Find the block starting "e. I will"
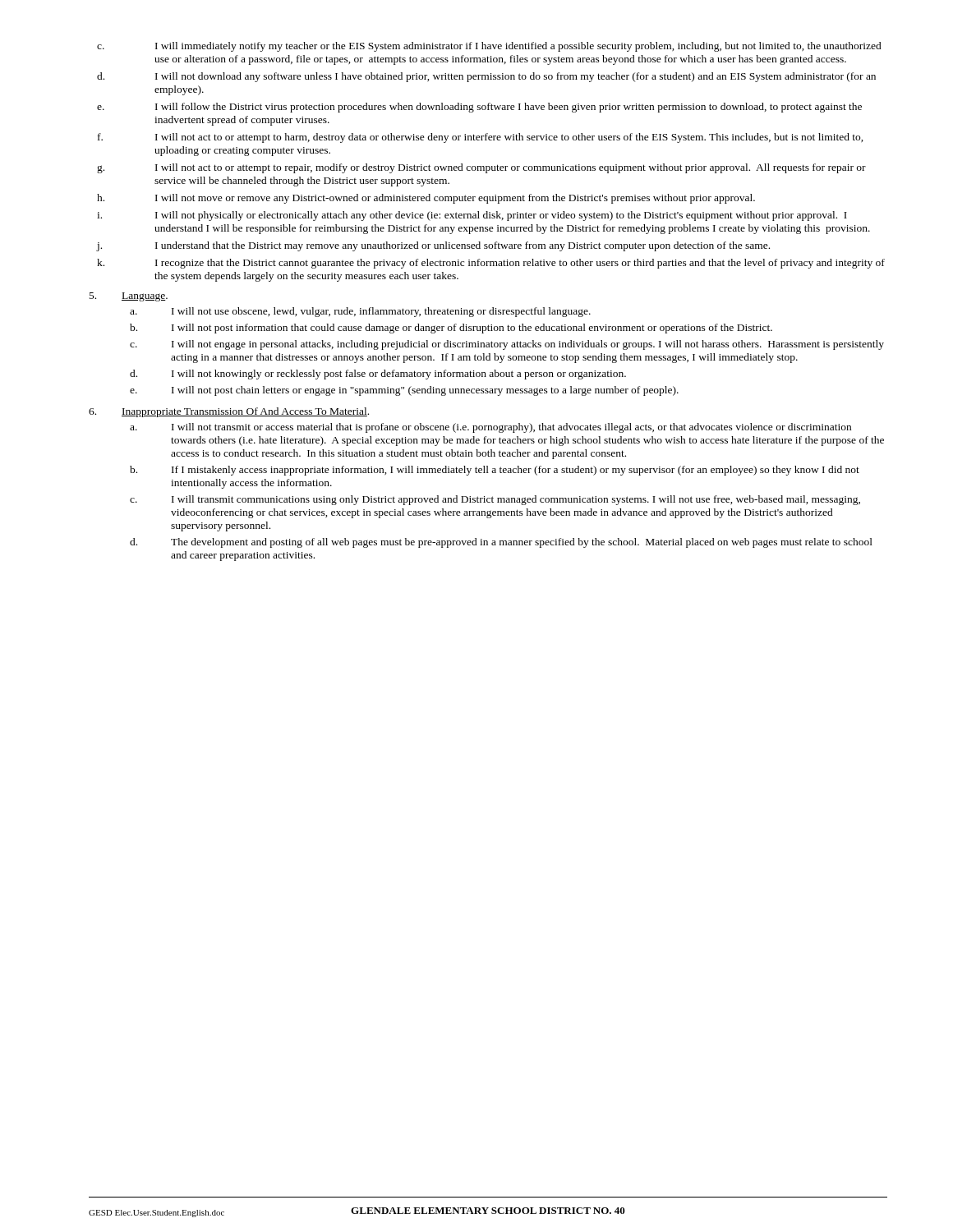The width and height of the screenshot is (953, 1232). point(488,113)
